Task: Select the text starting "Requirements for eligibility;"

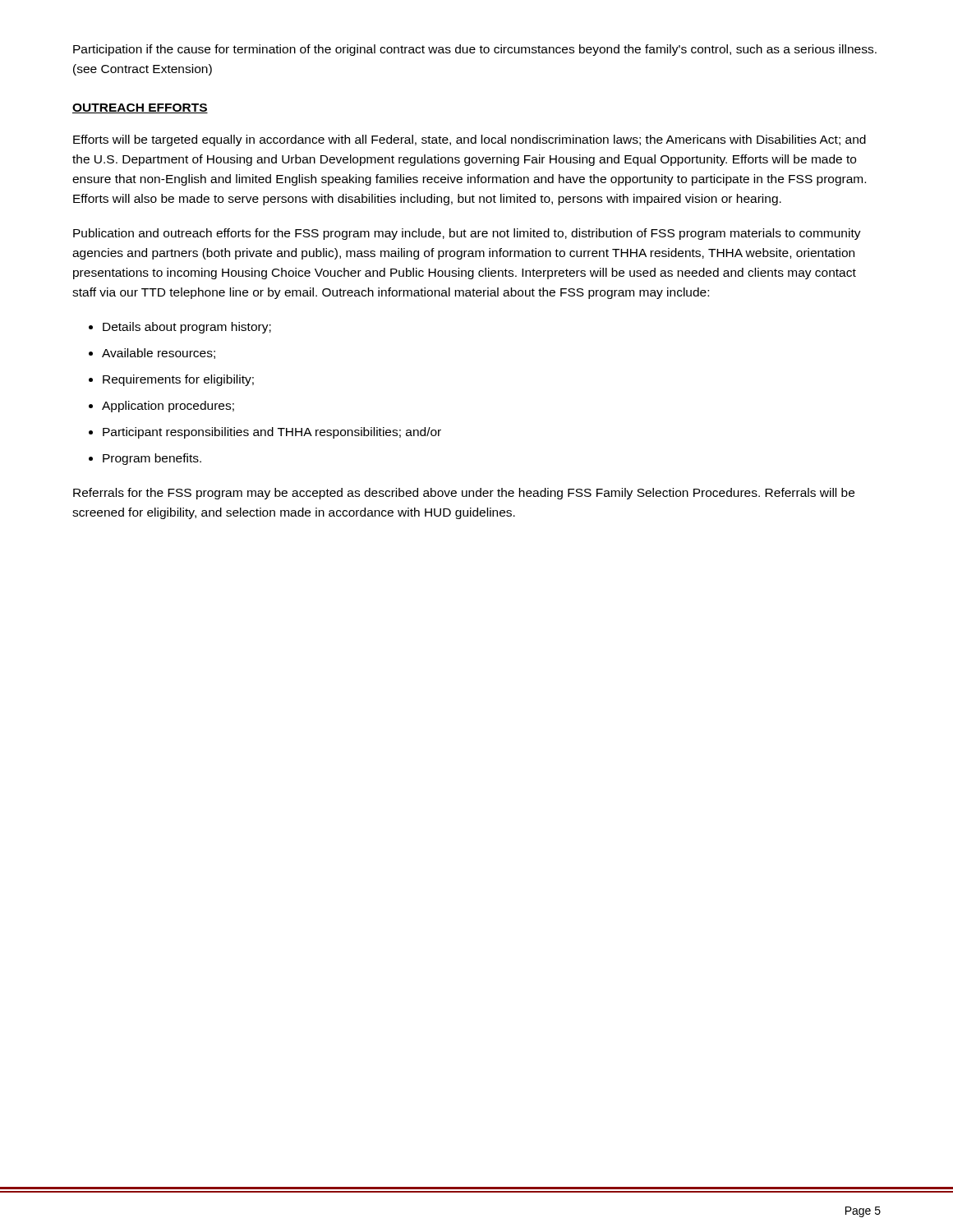Action: [178, 379]
